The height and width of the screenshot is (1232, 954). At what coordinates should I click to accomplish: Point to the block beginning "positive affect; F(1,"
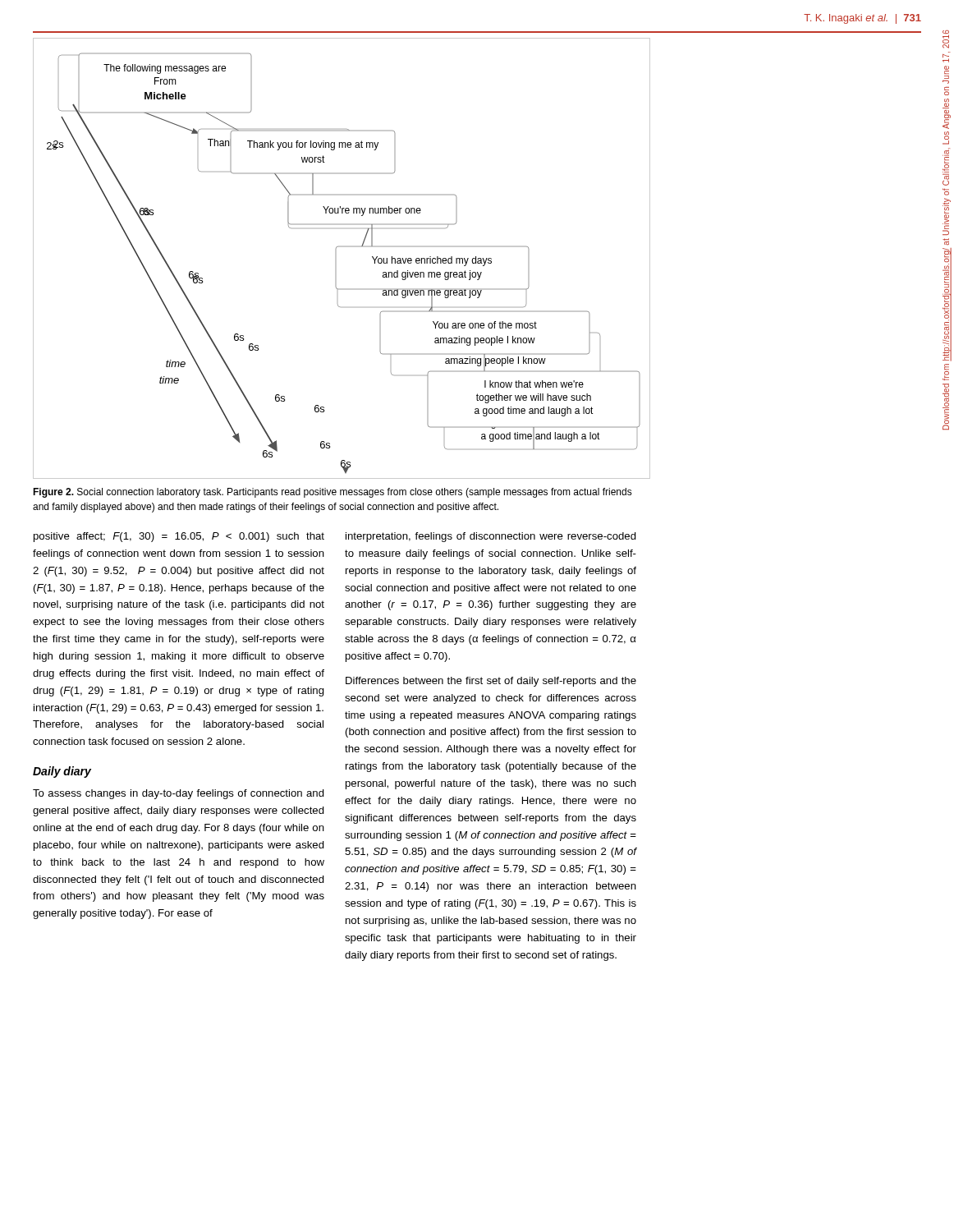tap(179, 725)
